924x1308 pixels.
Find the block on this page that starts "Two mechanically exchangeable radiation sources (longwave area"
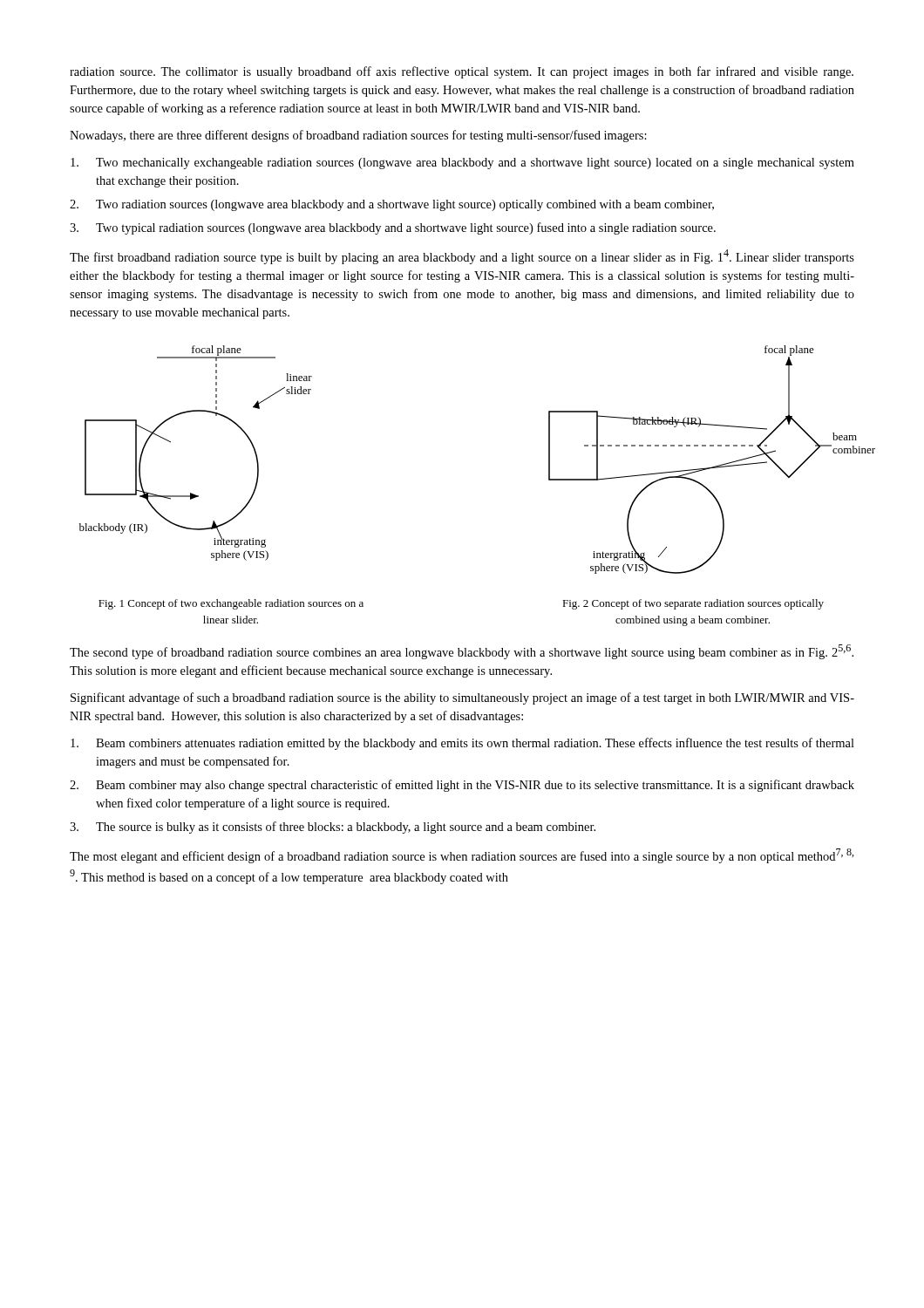(462, 172)
